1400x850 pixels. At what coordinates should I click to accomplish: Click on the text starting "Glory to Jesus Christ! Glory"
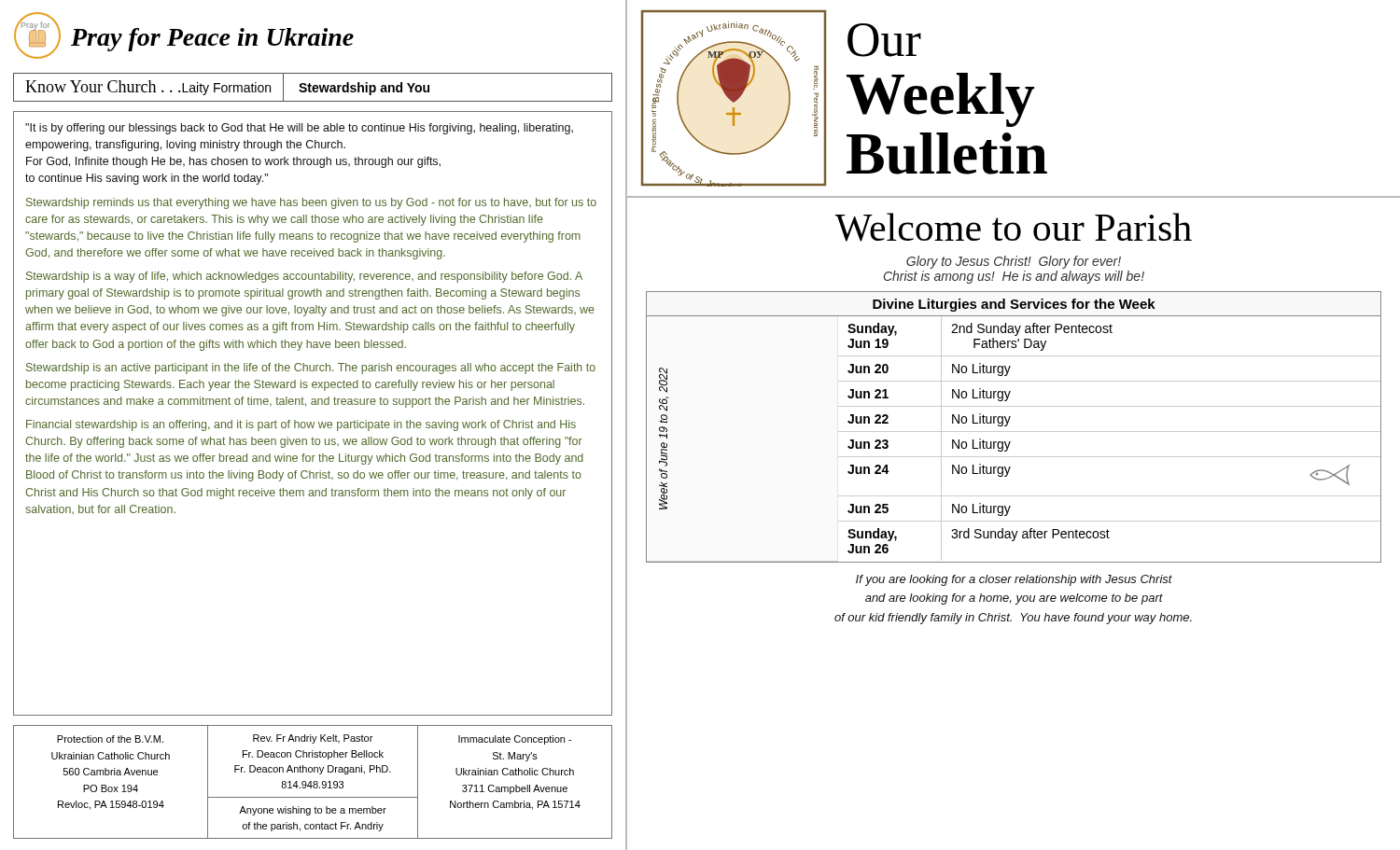coord(1014,269)
